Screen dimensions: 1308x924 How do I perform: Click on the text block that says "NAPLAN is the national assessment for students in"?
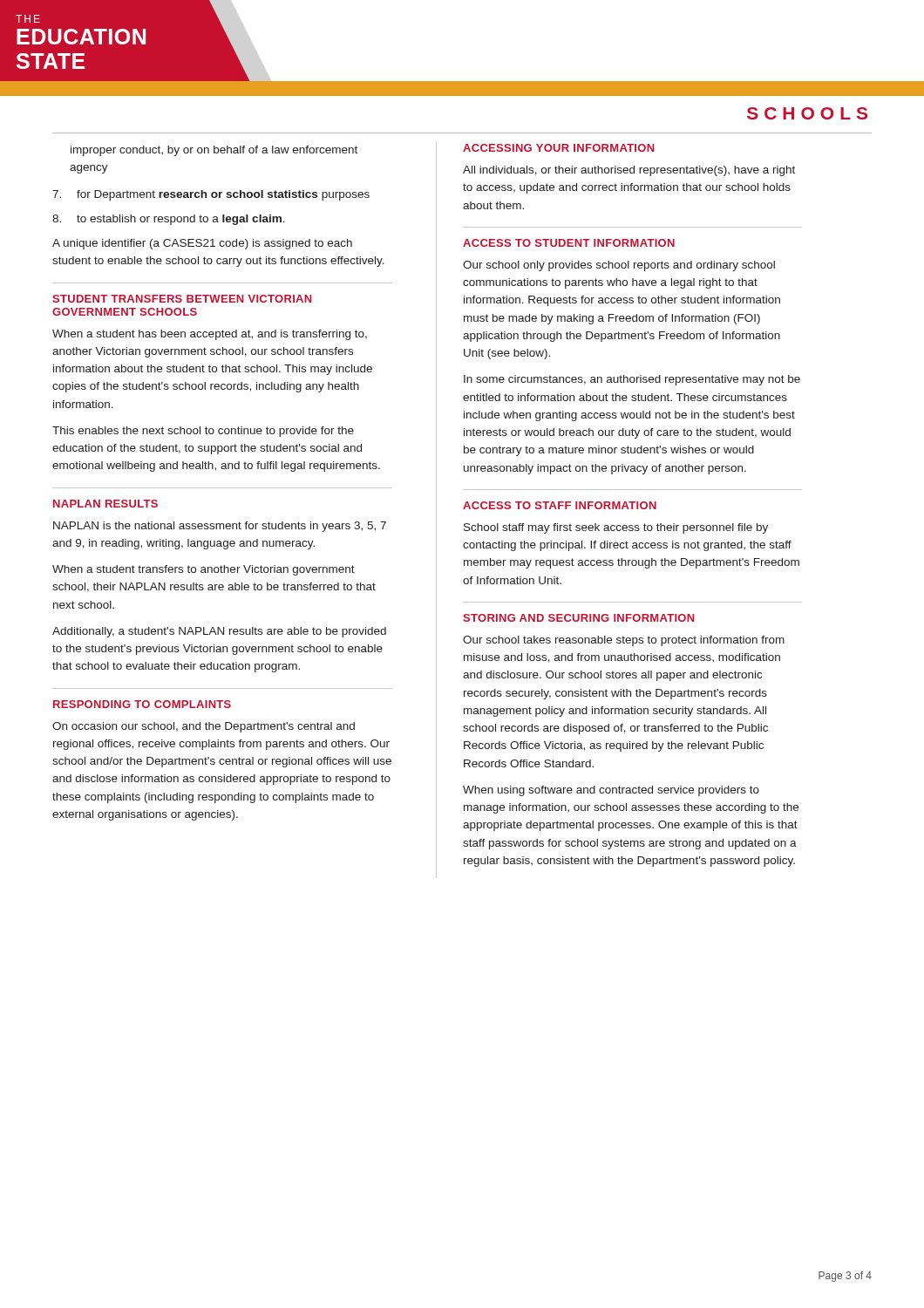(219, 534)
